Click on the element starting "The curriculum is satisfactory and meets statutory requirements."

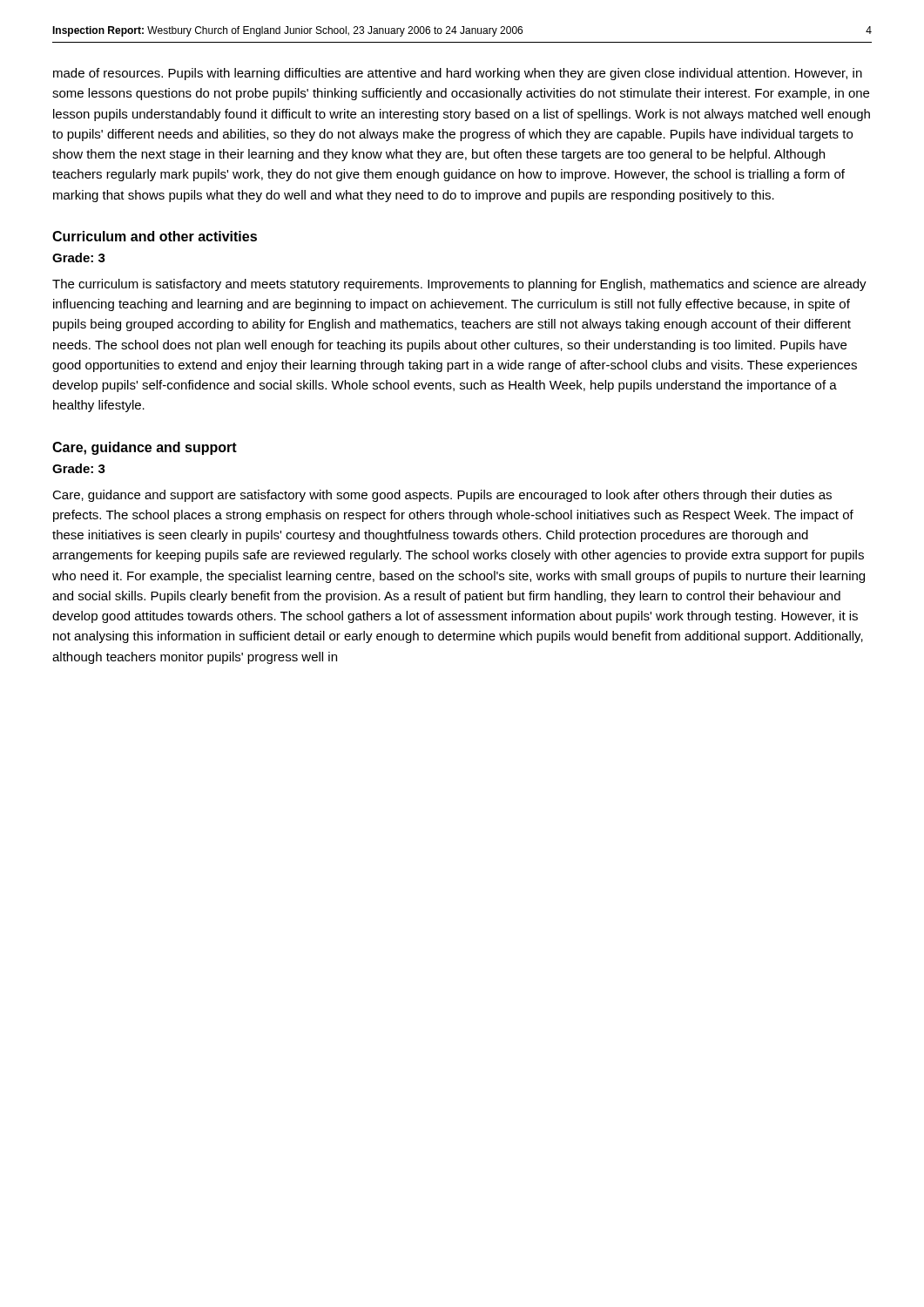click(459, 344)
